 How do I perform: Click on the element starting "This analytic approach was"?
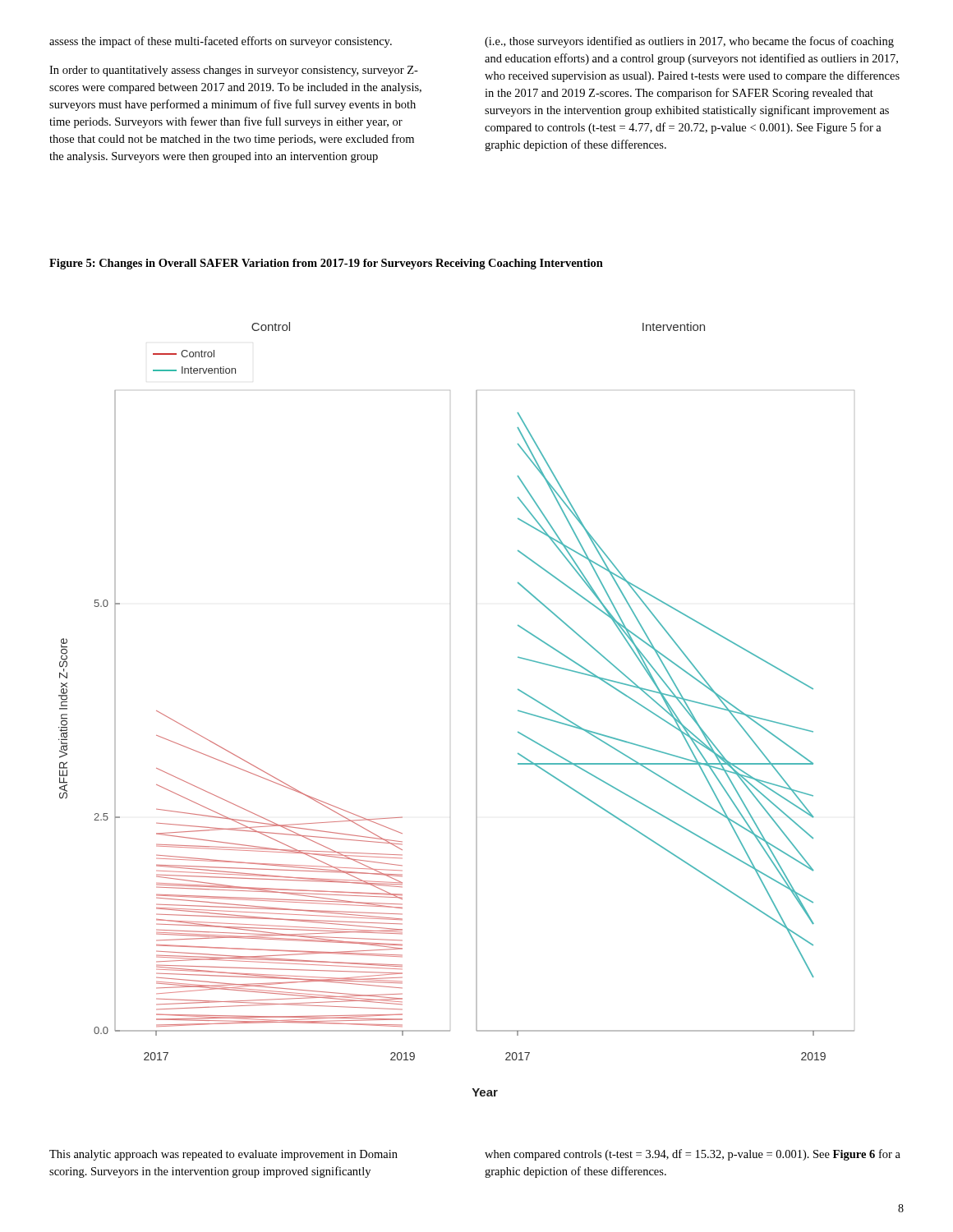click(x=223, y=1163)
